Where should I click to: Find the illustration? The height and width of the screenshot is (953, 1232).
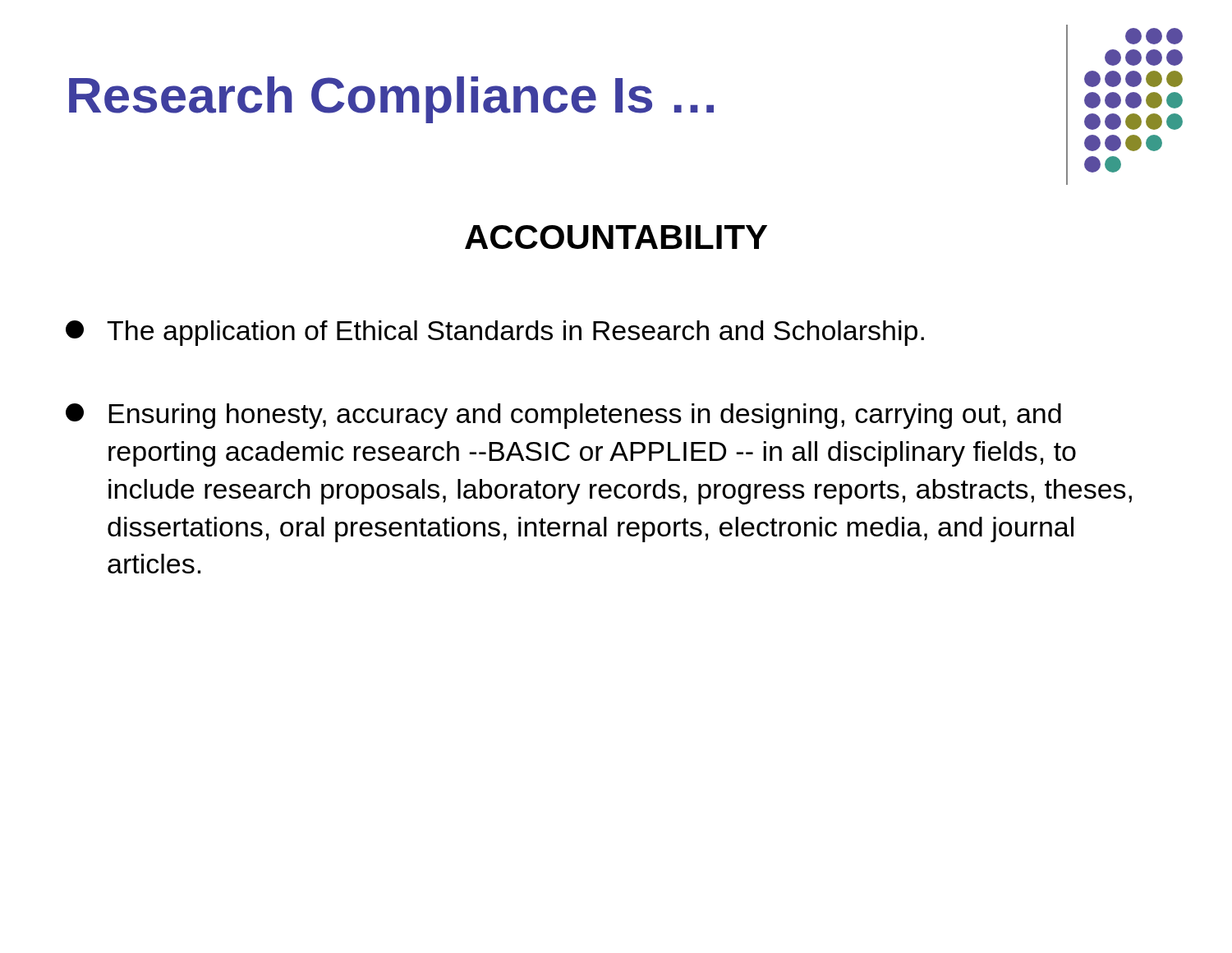point(1127,106)
